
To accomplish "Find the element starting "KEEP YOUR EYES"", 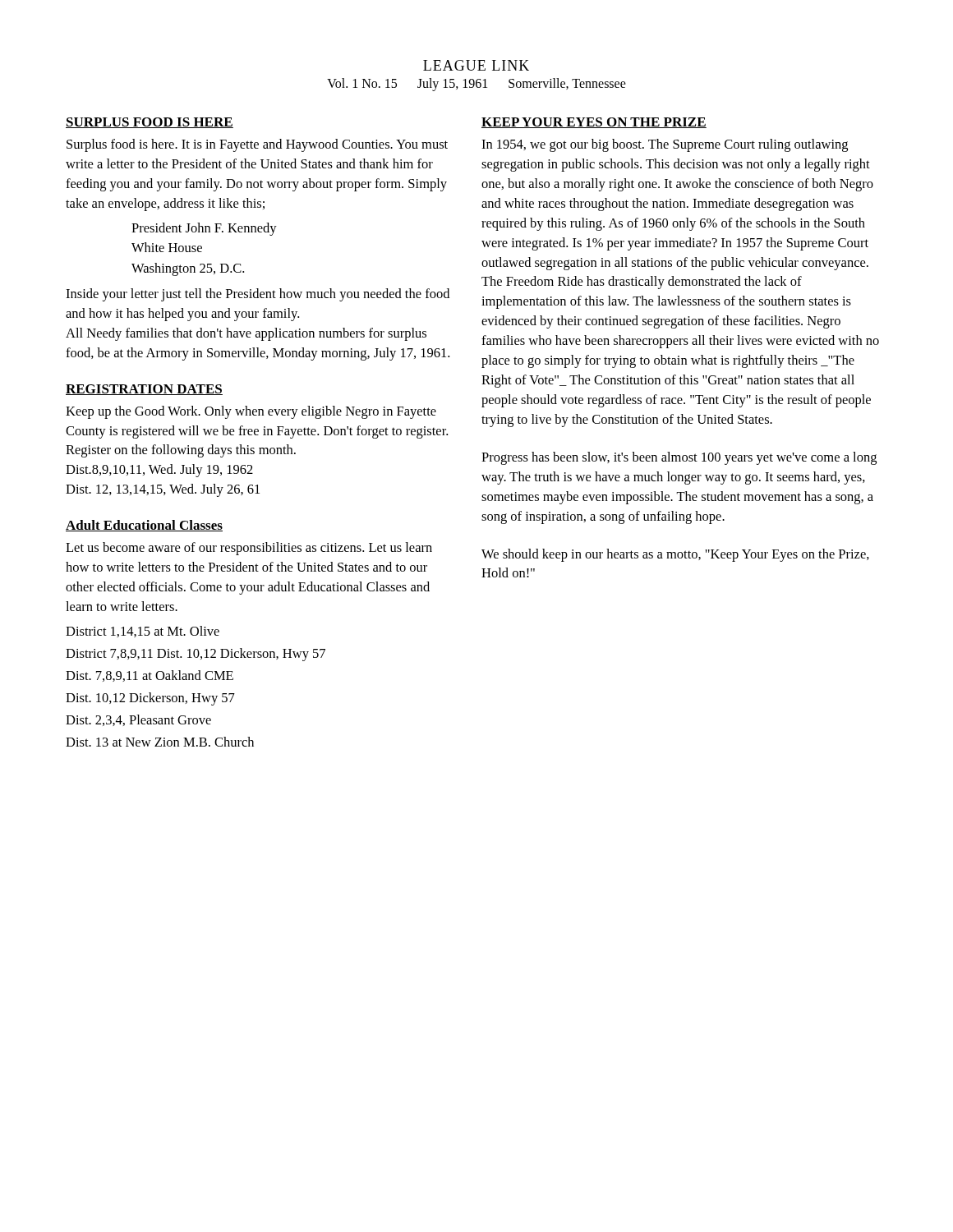I will (x=594, y=122).
